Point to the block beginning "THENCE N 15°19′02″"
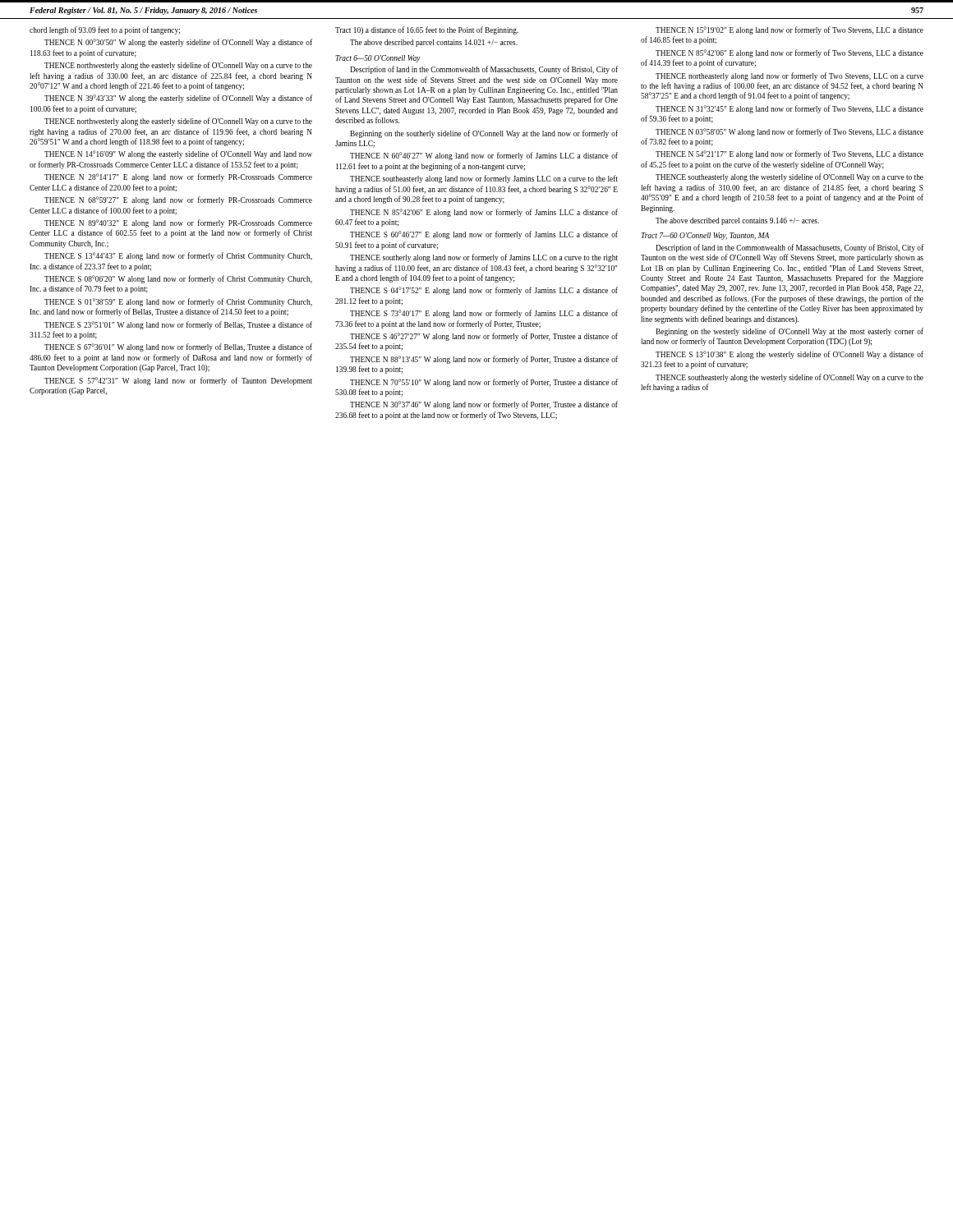 pos(782,126)
